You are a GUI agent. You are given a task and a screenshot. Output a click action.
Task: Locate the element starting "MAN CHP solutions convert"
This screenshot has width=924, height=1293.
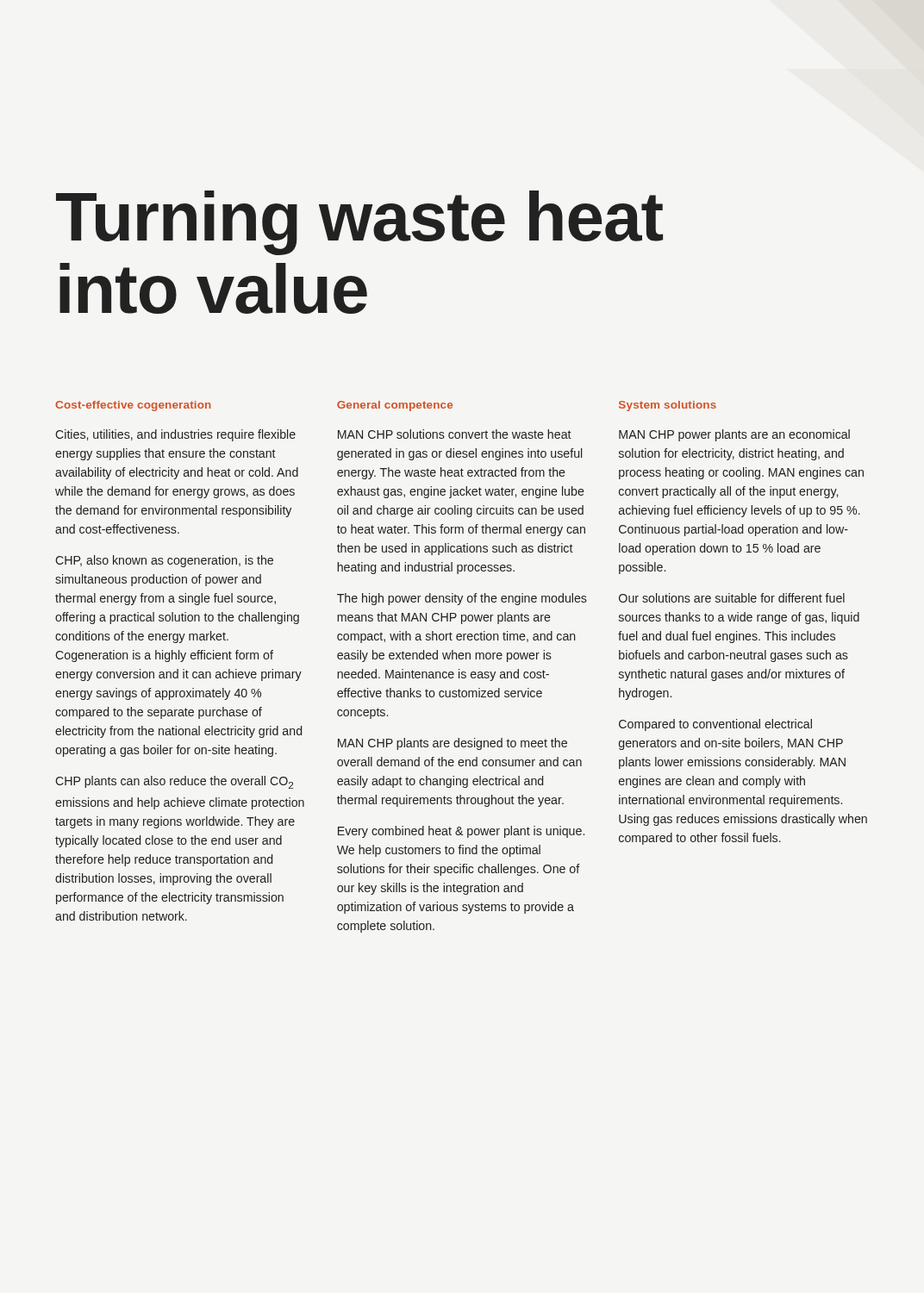point(462,501)
